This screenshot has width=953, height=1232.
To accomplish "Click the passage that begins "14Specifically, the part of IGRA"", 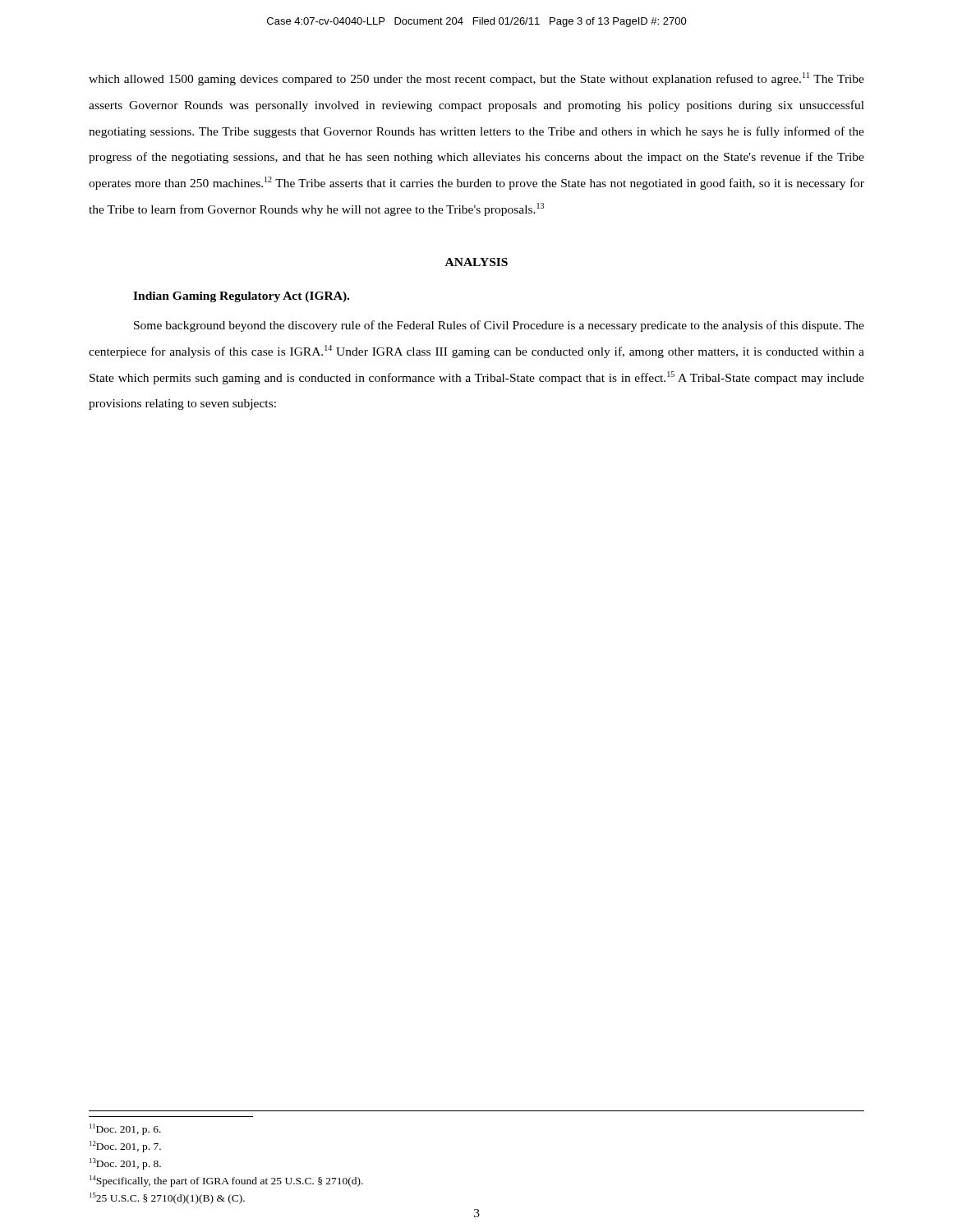I will [226, 1180].
